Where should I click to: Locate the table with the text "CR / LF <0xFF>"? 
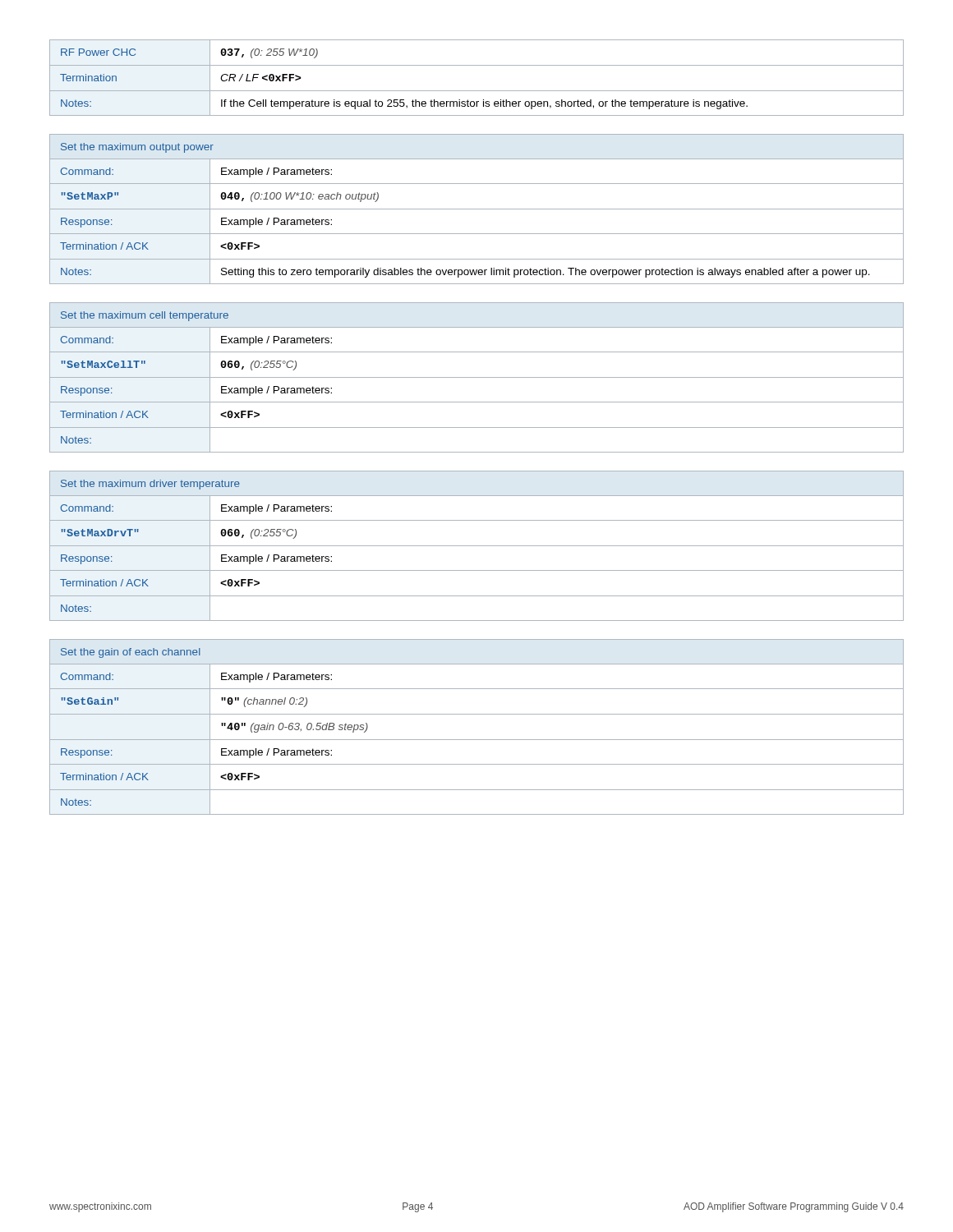pos(476,78)
